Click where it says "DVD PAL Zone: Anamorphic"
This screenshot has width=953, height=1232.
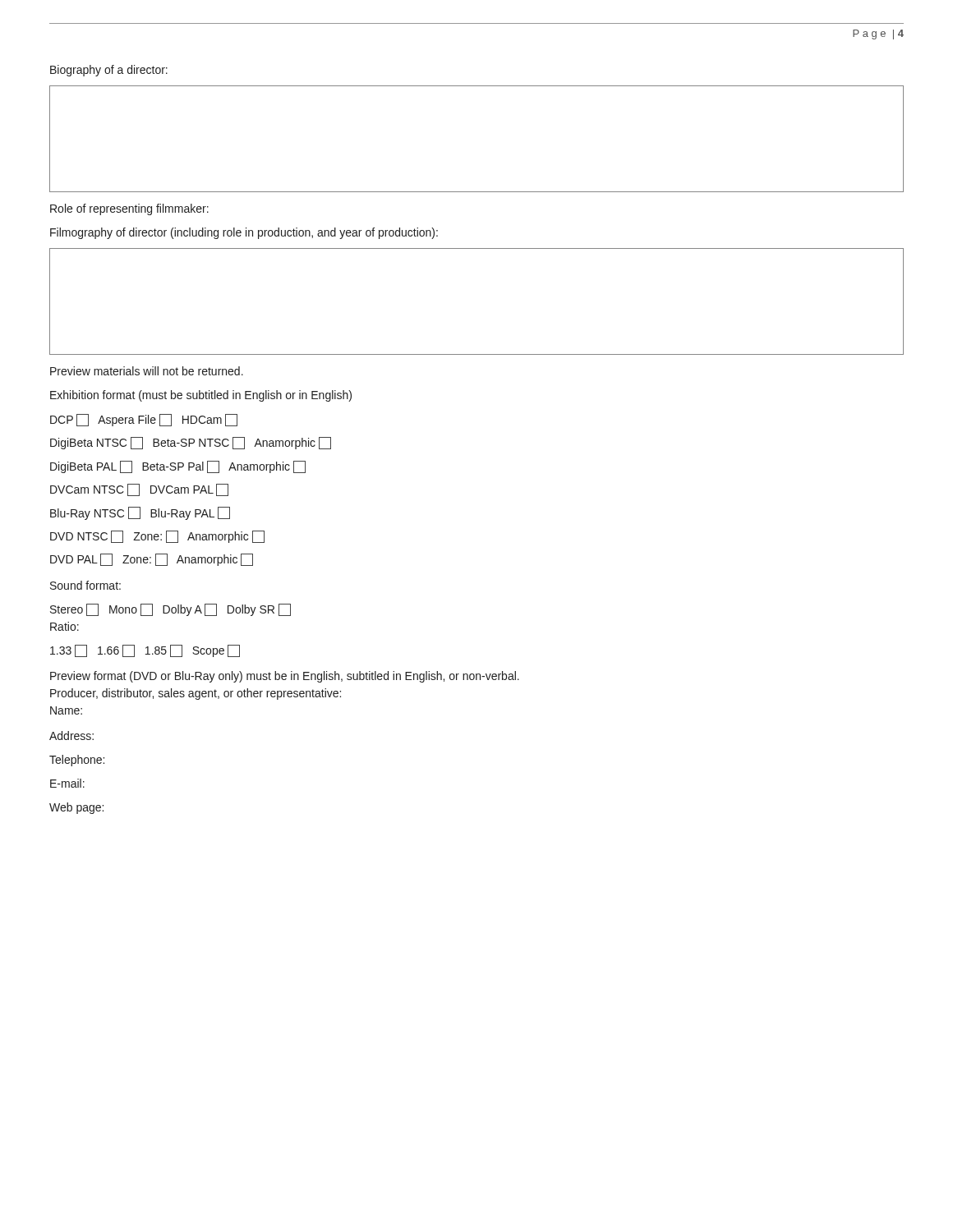coord(151,560)
